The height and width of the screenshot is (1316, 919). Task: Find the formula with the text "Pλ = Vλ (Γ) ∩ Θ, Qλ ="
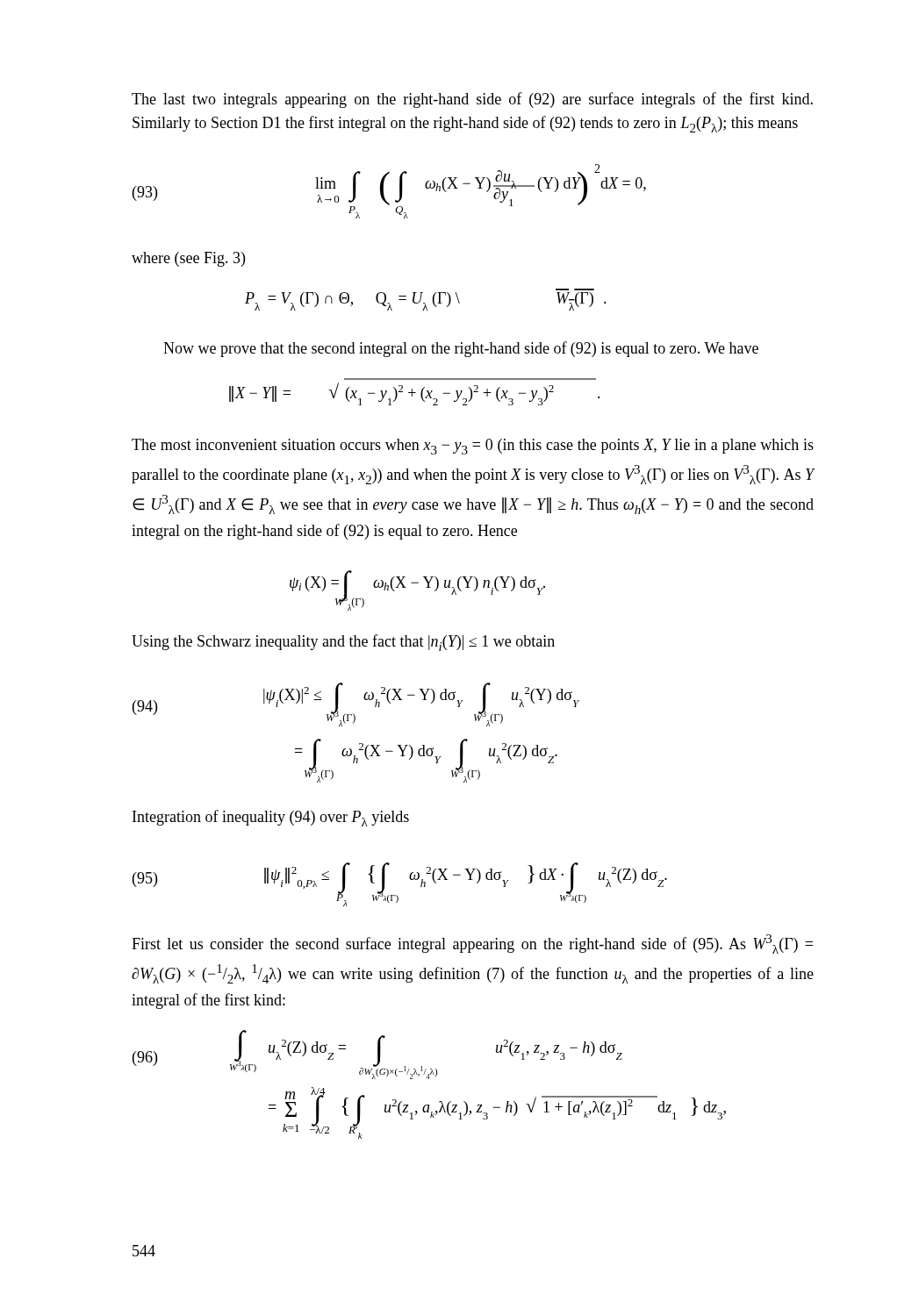click(x=426, y=301)
